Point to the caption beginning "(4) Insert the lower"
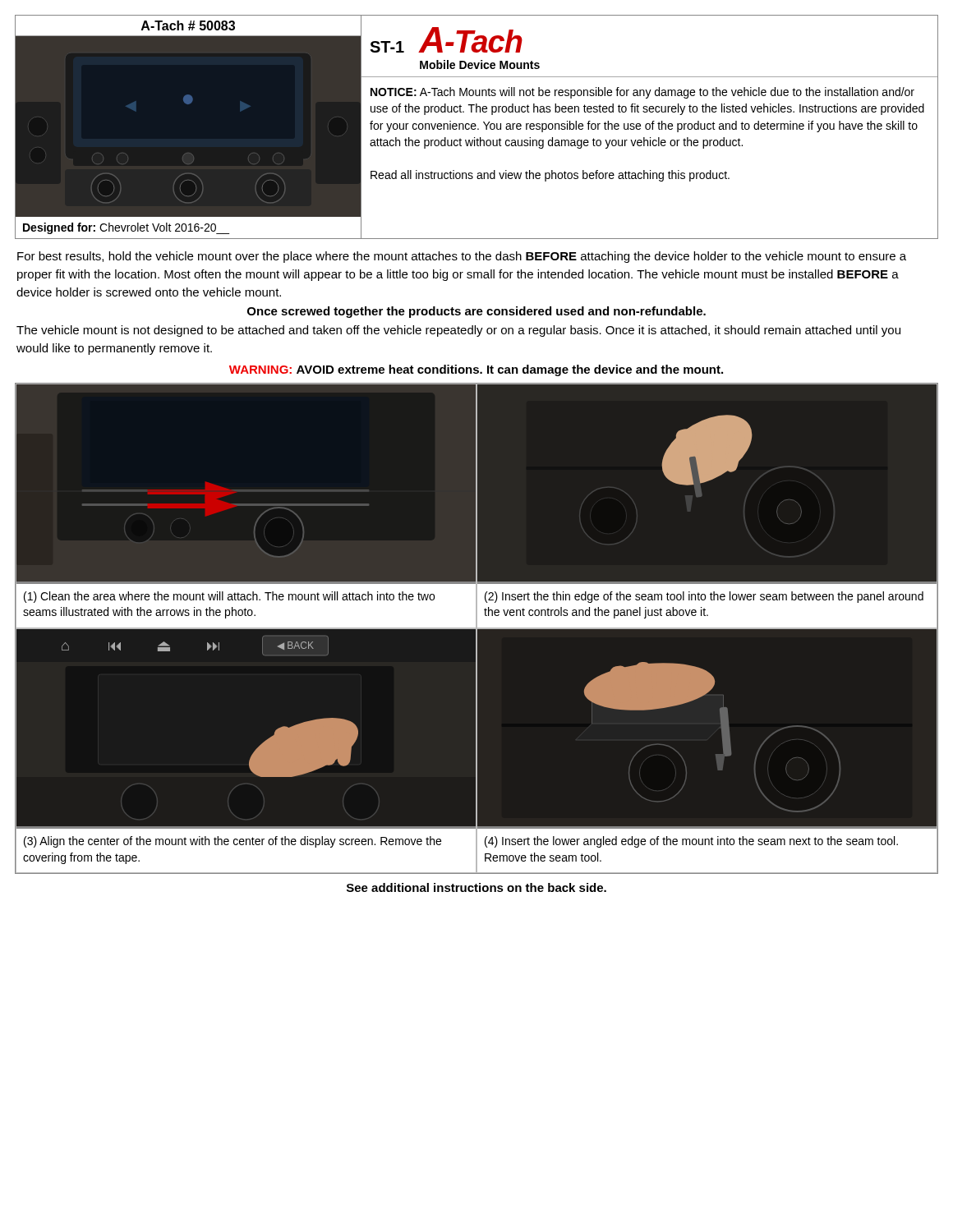The width and height of the screenshot is (953, 1232). [x=691, y=849]
